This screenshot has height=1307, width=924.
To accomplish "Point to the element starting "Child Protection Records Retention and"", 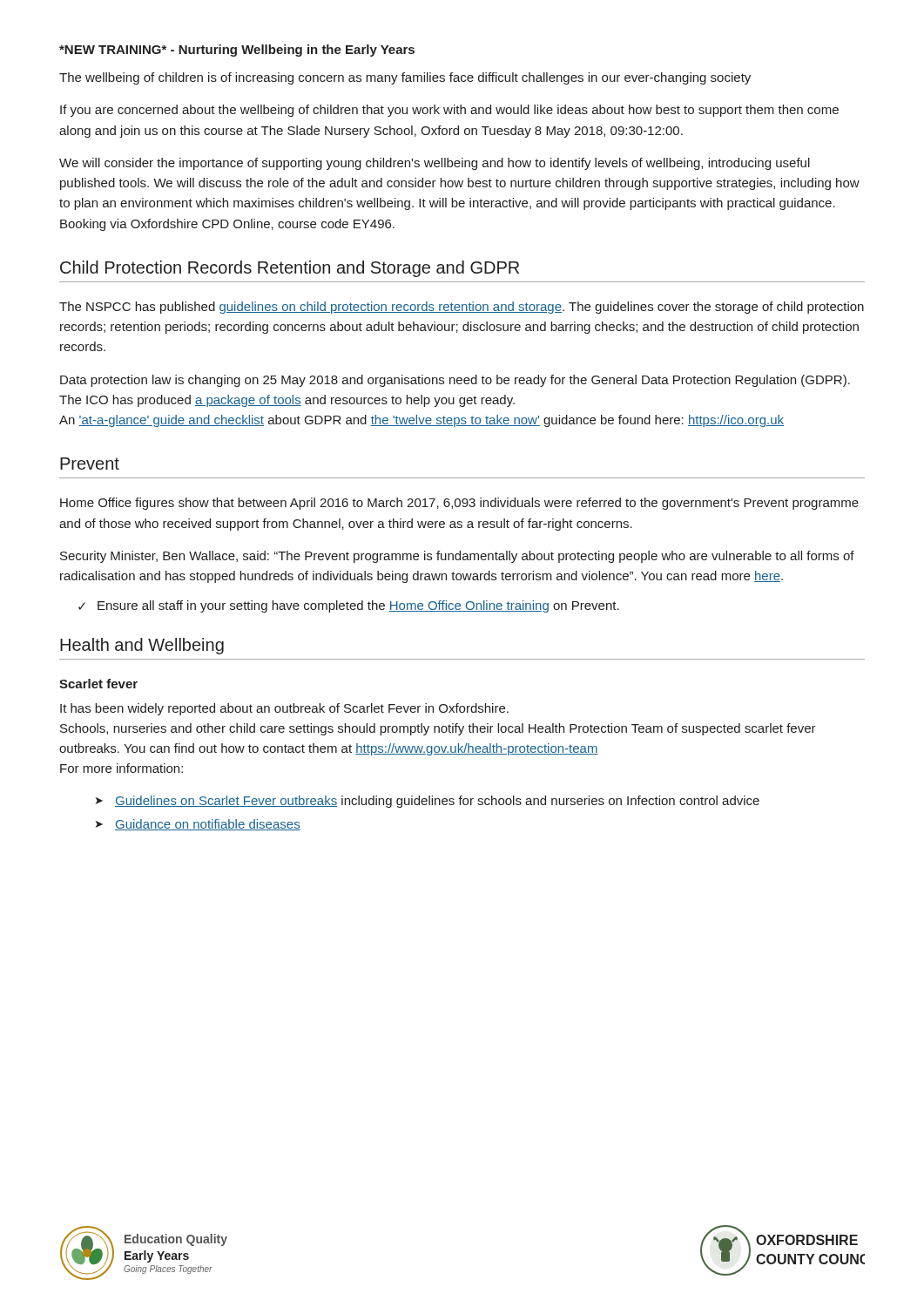I will [x=462, y=268].
